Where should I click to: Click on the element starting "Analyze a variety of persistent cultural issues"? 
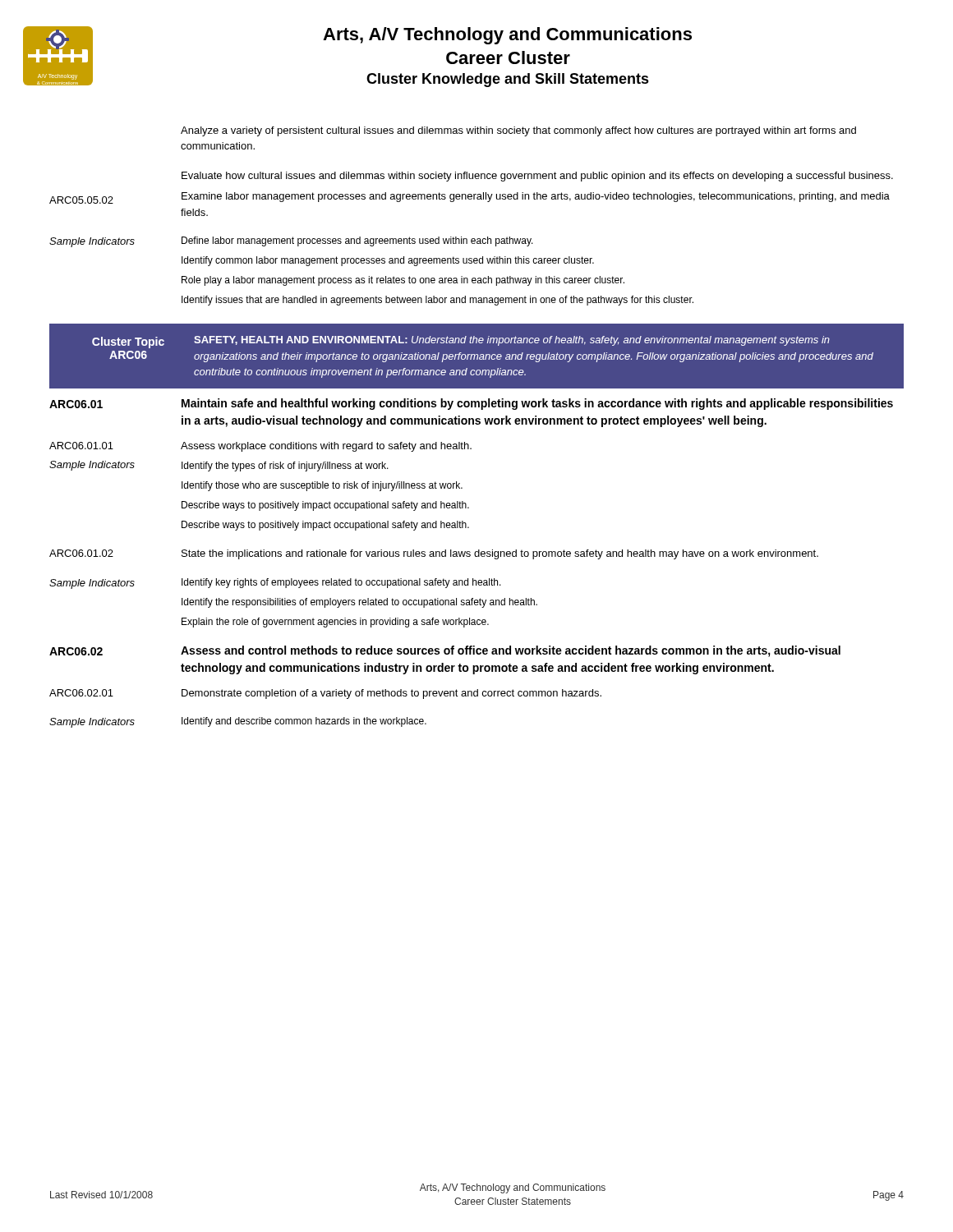click(542, 138)
